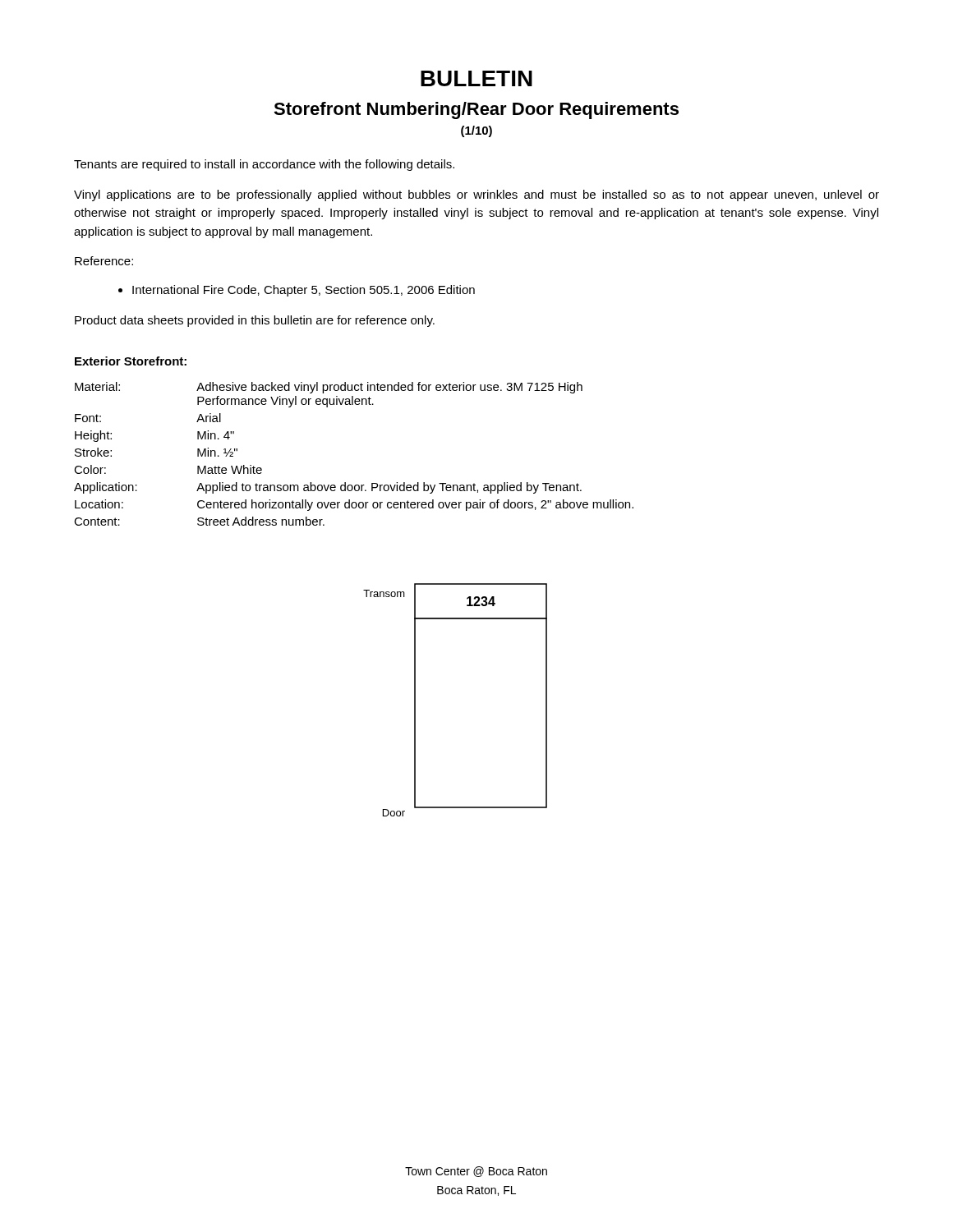Select the title containing "Storefront Numbering/Rear Door Requirements"
The image size is (953, 1232).
coord(476,109)
